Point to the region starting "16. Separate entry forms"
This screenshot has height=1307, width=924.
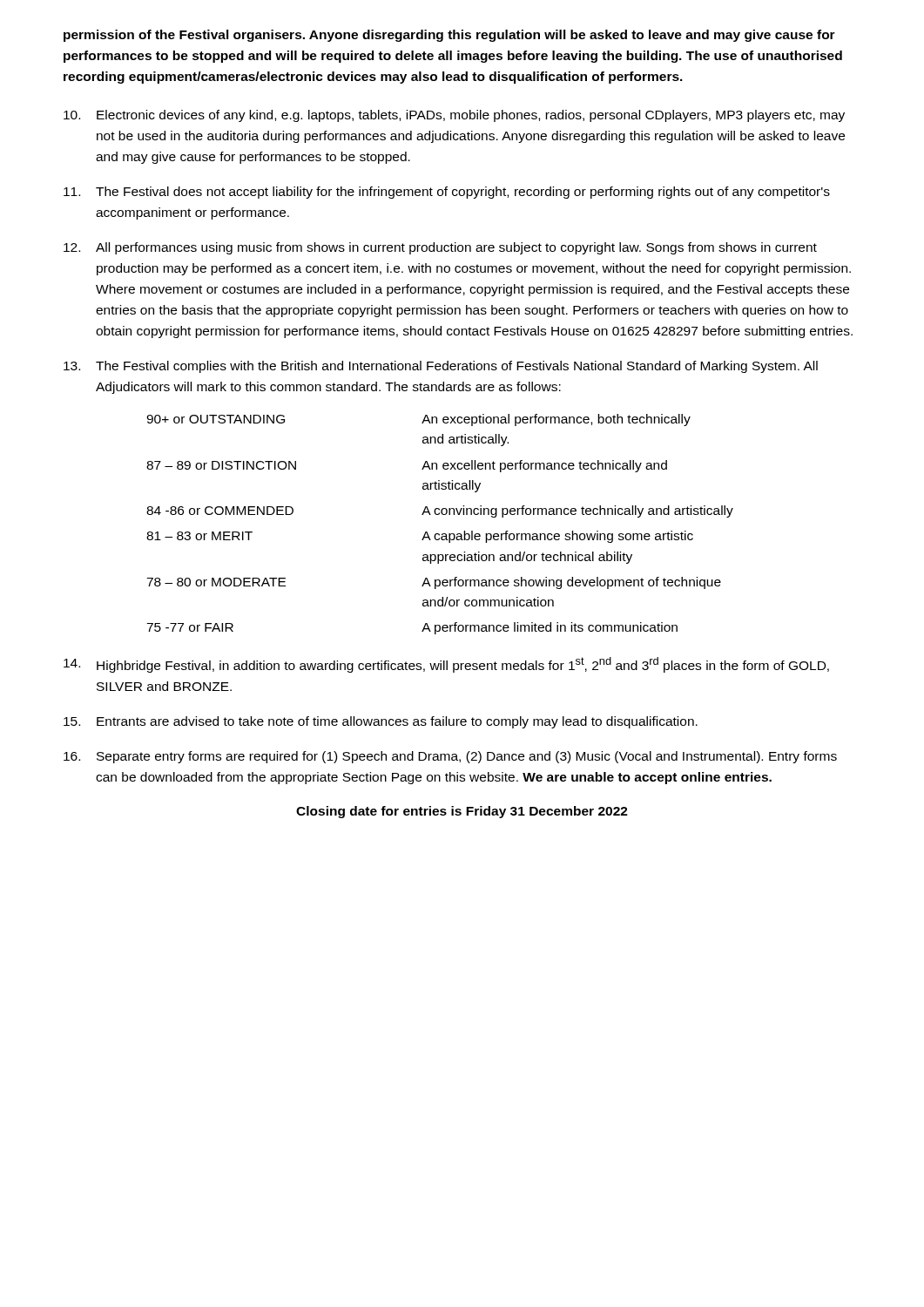pos(462,767)
